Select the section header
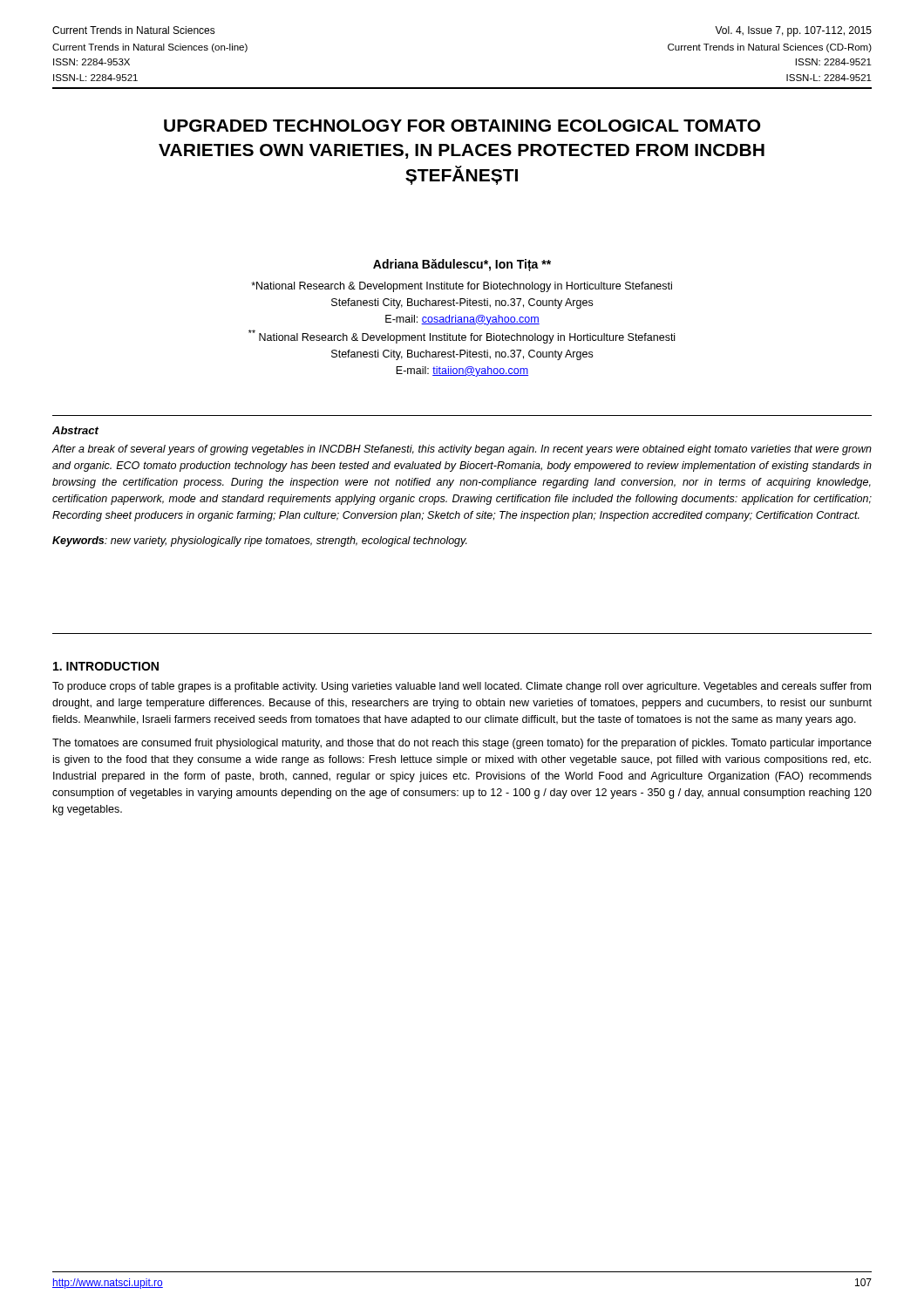The image size is (924, 1308). click(106, 666)
